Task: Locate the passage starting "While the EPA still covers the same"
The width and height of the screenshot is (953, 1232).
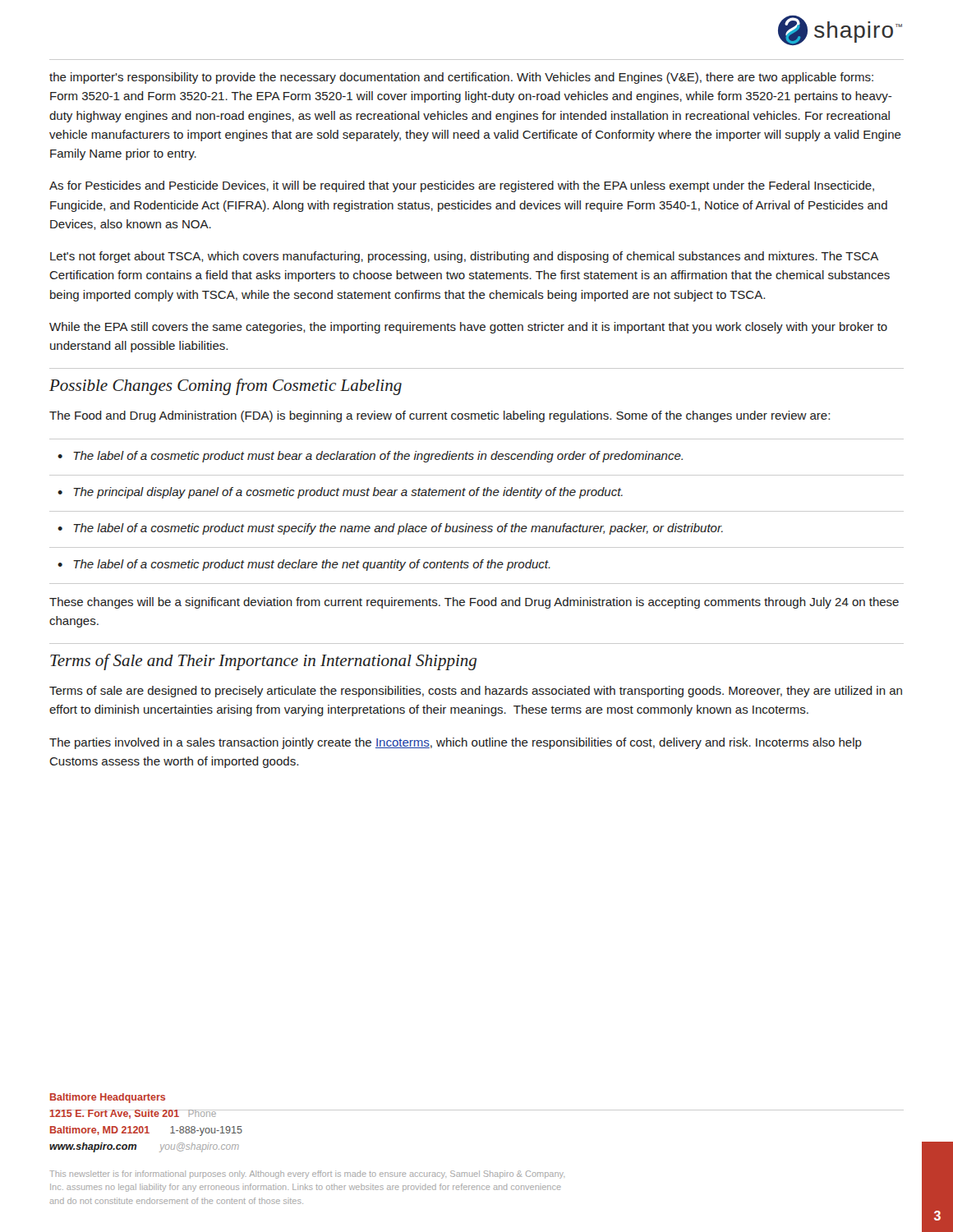Action: click(x=468, y=336)
